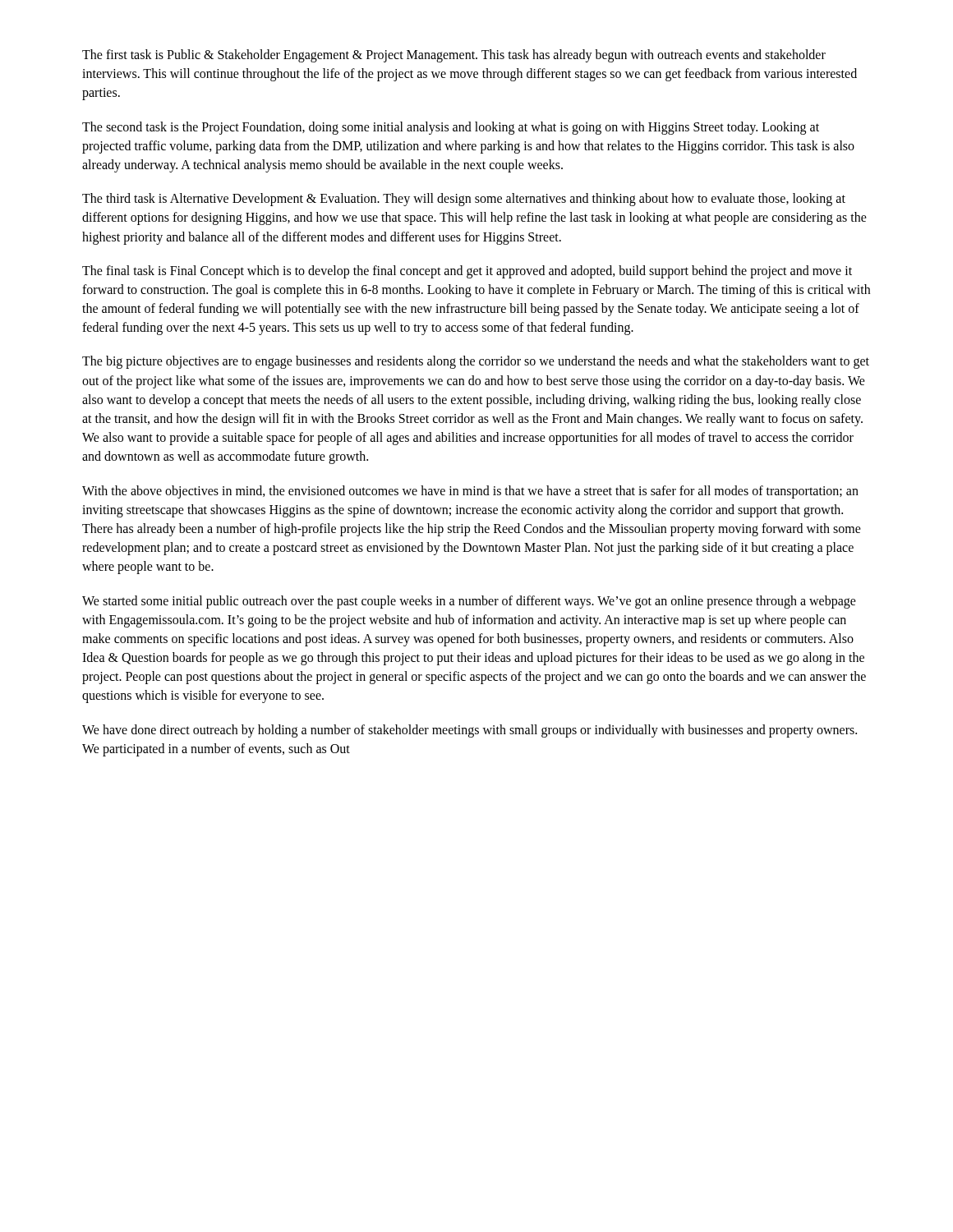Select the region starting "The second task is"

[x=468, y=146]
